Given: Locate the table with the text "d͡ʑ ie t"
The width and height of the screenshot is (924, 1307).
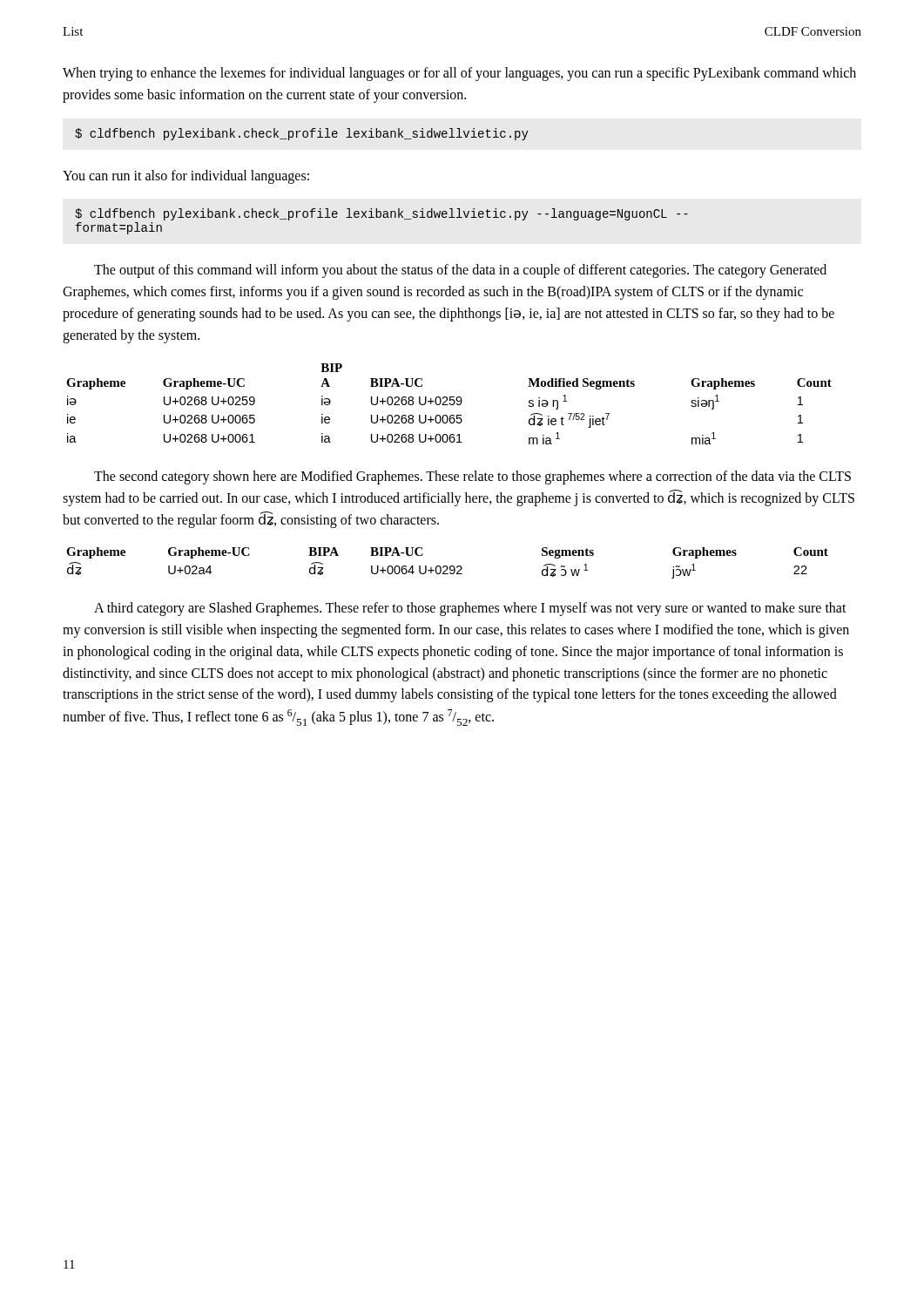Looking at the screenshot, I should tap(462, 404).
